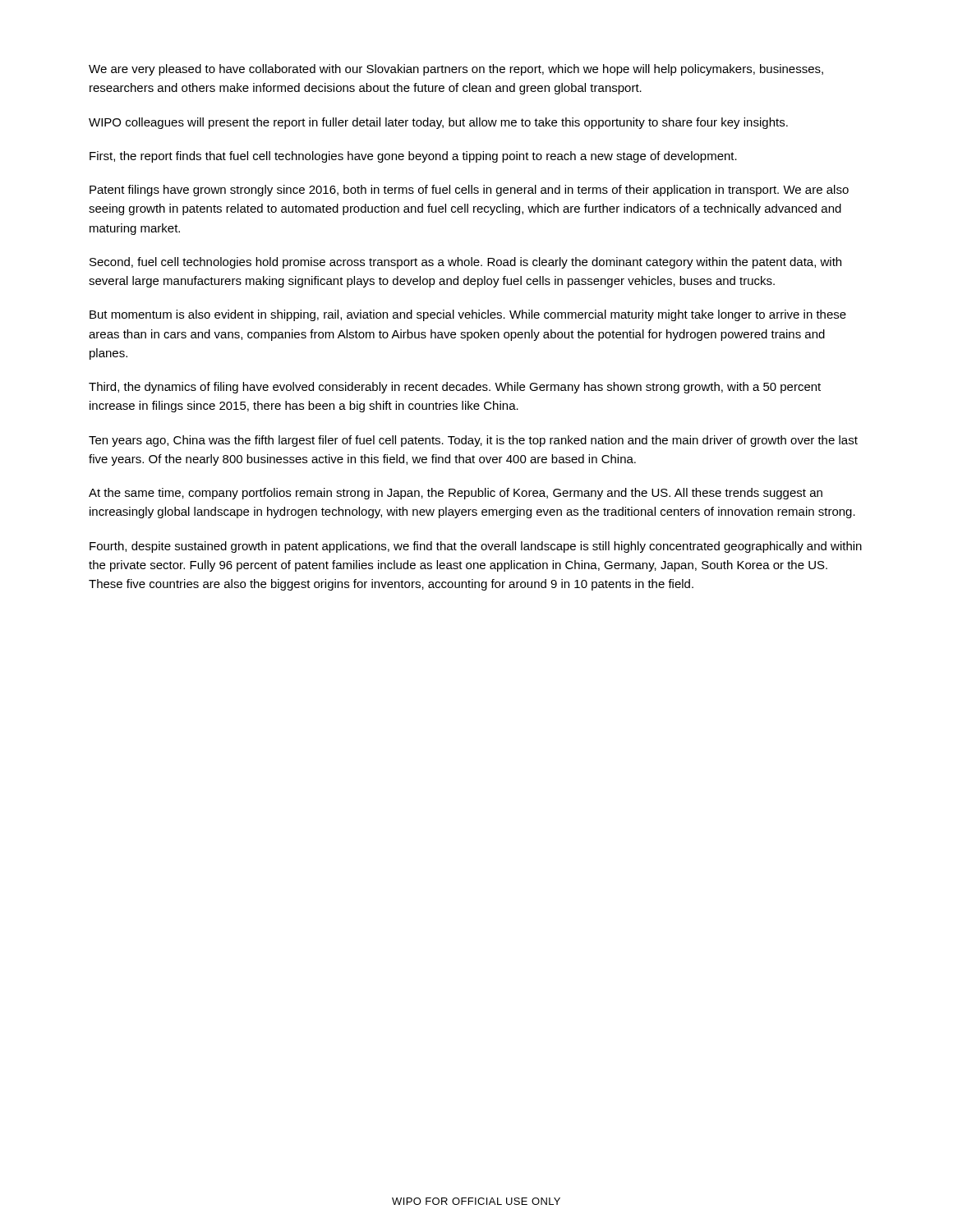Click the passage that begins "But momentum is"

tap(467, 333)
